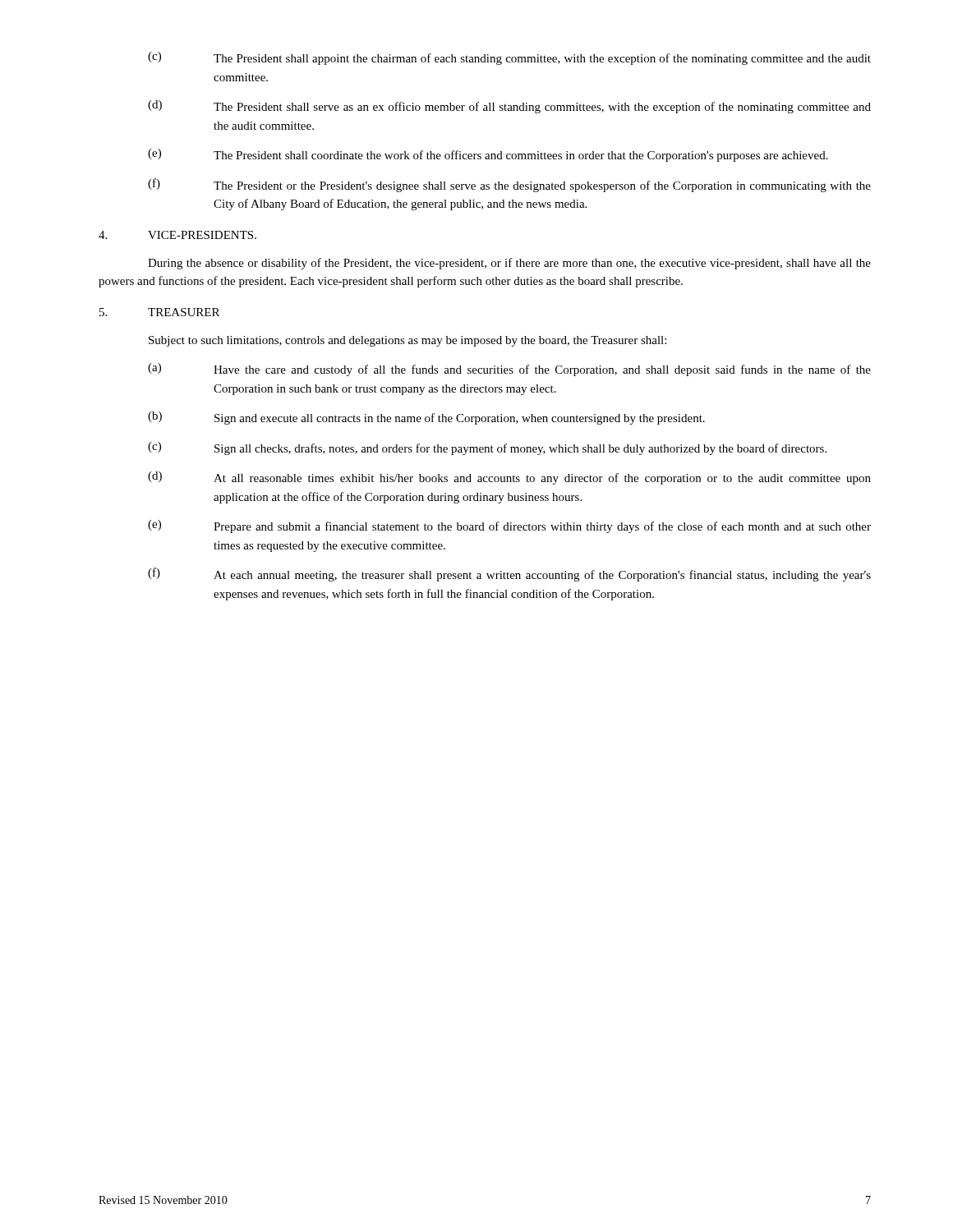
Task: Find the text block that reads "Subject to such limitations, controls"
Action: (x=408, y=340)
